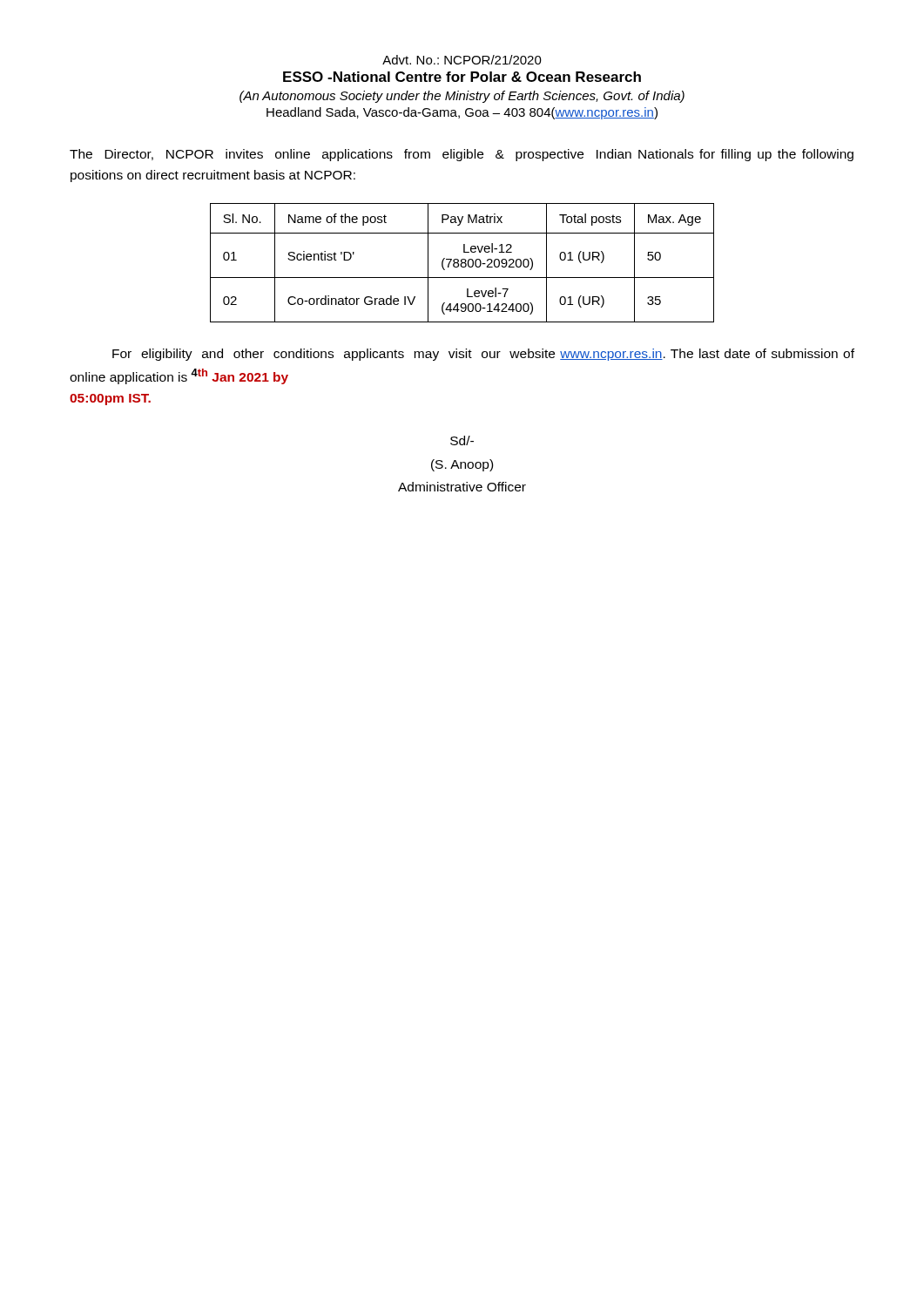
Task: Select the text block that reads "Sd/- (S. Anoop) Administrative"
Action: coord(462,464)
